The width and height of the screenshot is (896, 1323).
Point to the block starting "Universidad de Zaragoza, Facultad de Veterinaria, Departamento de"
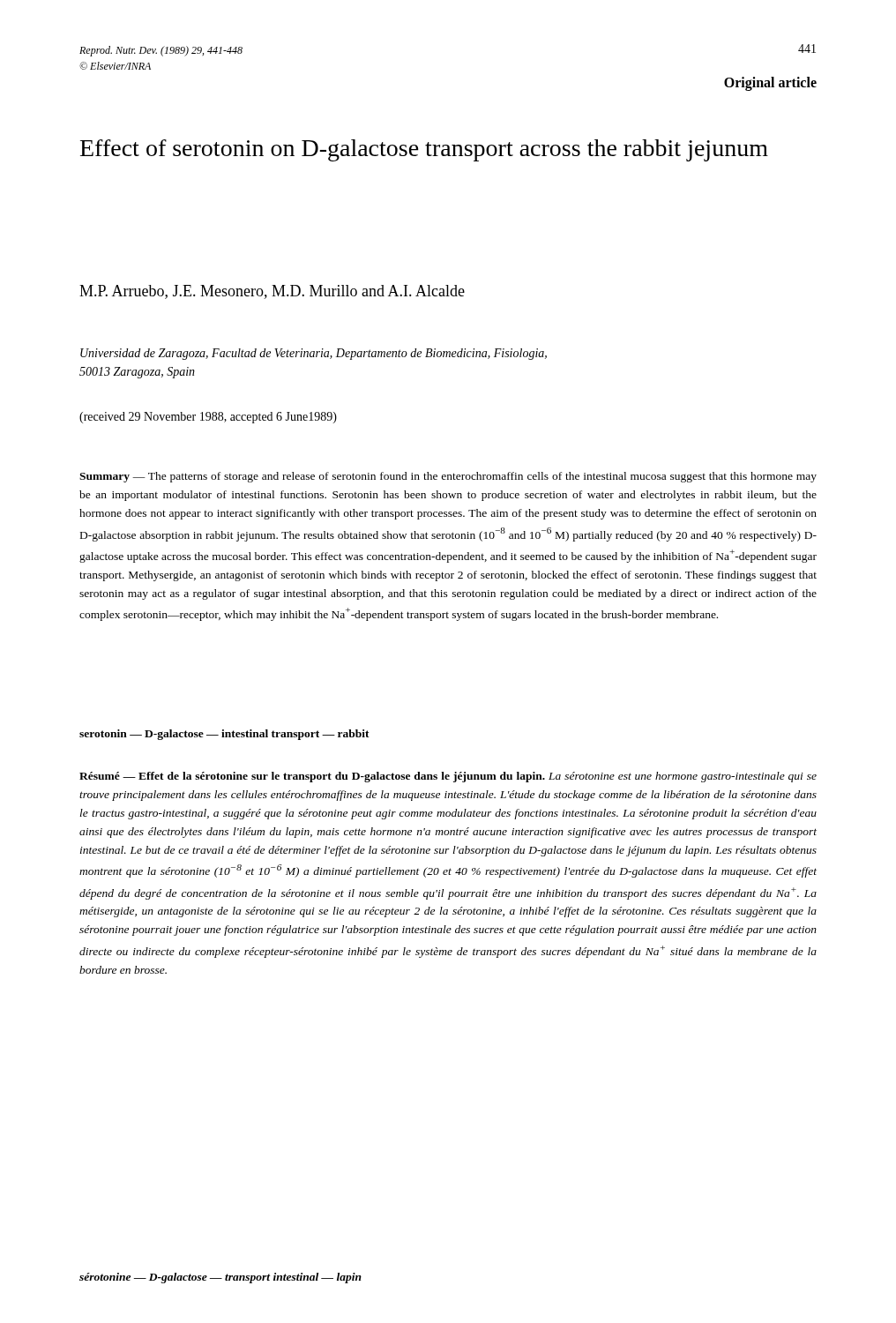pos(448,363)
